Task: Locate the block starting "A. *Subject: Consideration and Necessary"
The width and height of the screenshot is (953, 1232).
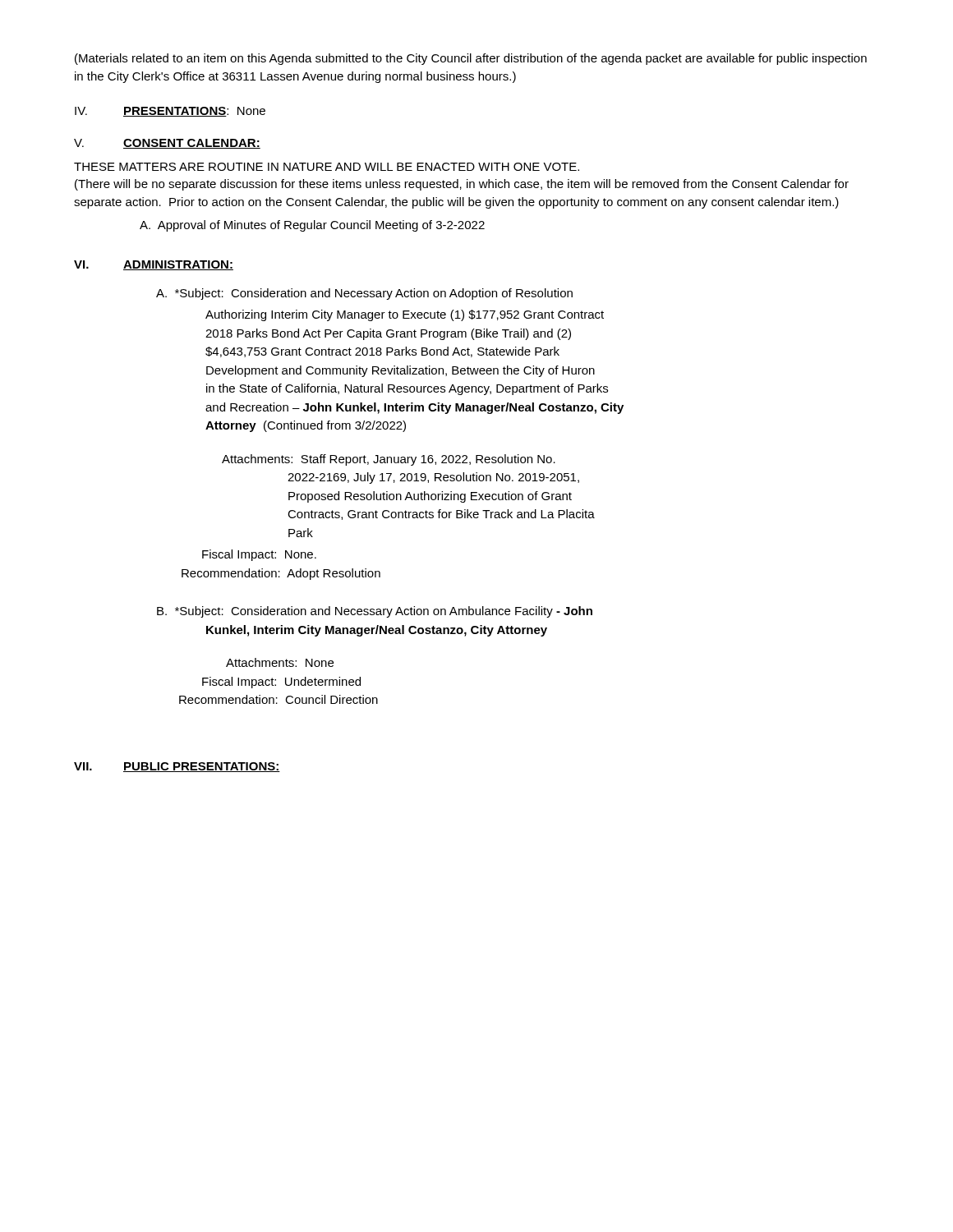Action: (x=518, y=359)
